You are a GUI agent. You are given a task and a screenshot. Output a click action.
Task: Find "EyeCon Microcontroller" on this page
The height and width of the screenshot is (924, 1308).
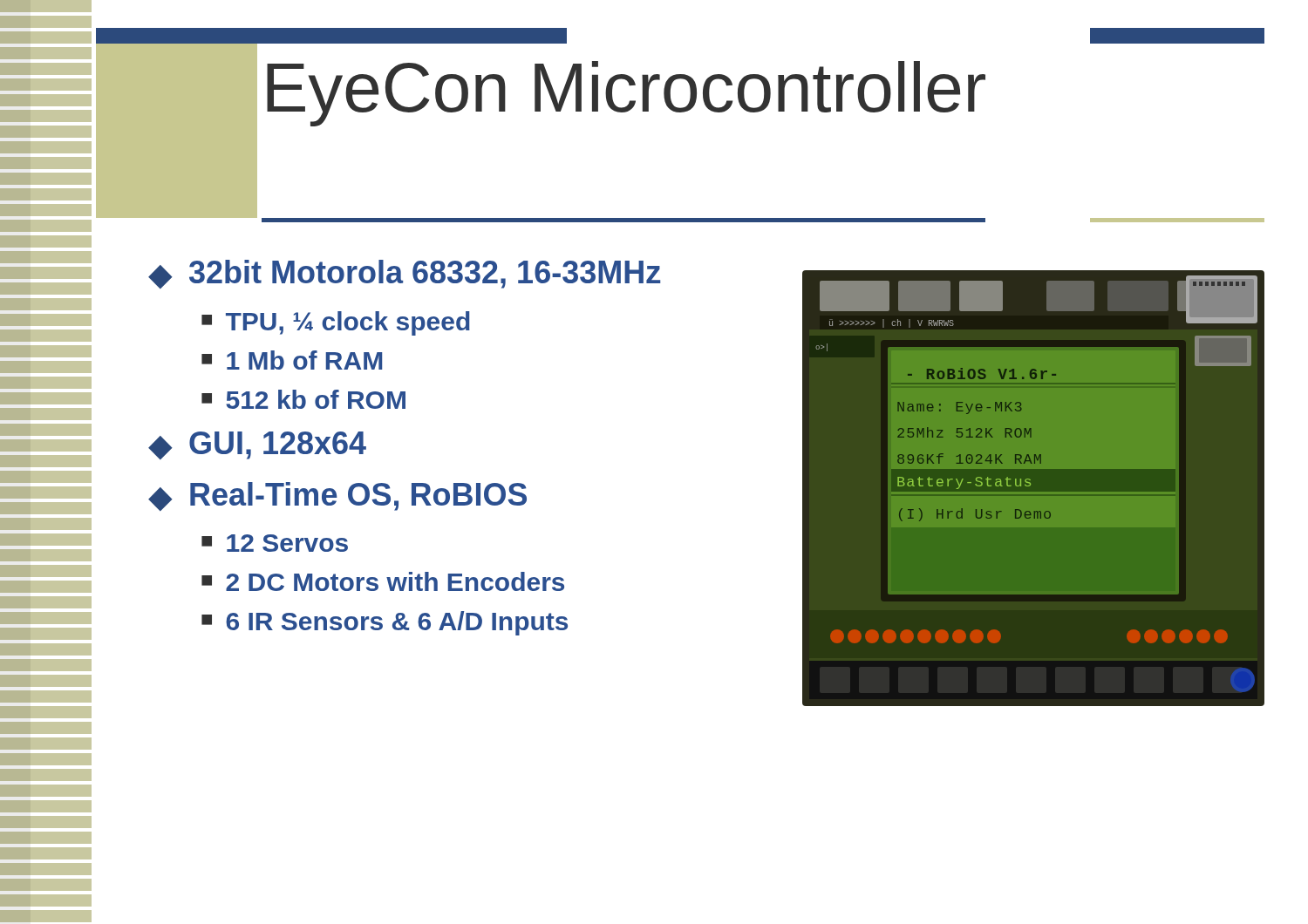[741, 88]
